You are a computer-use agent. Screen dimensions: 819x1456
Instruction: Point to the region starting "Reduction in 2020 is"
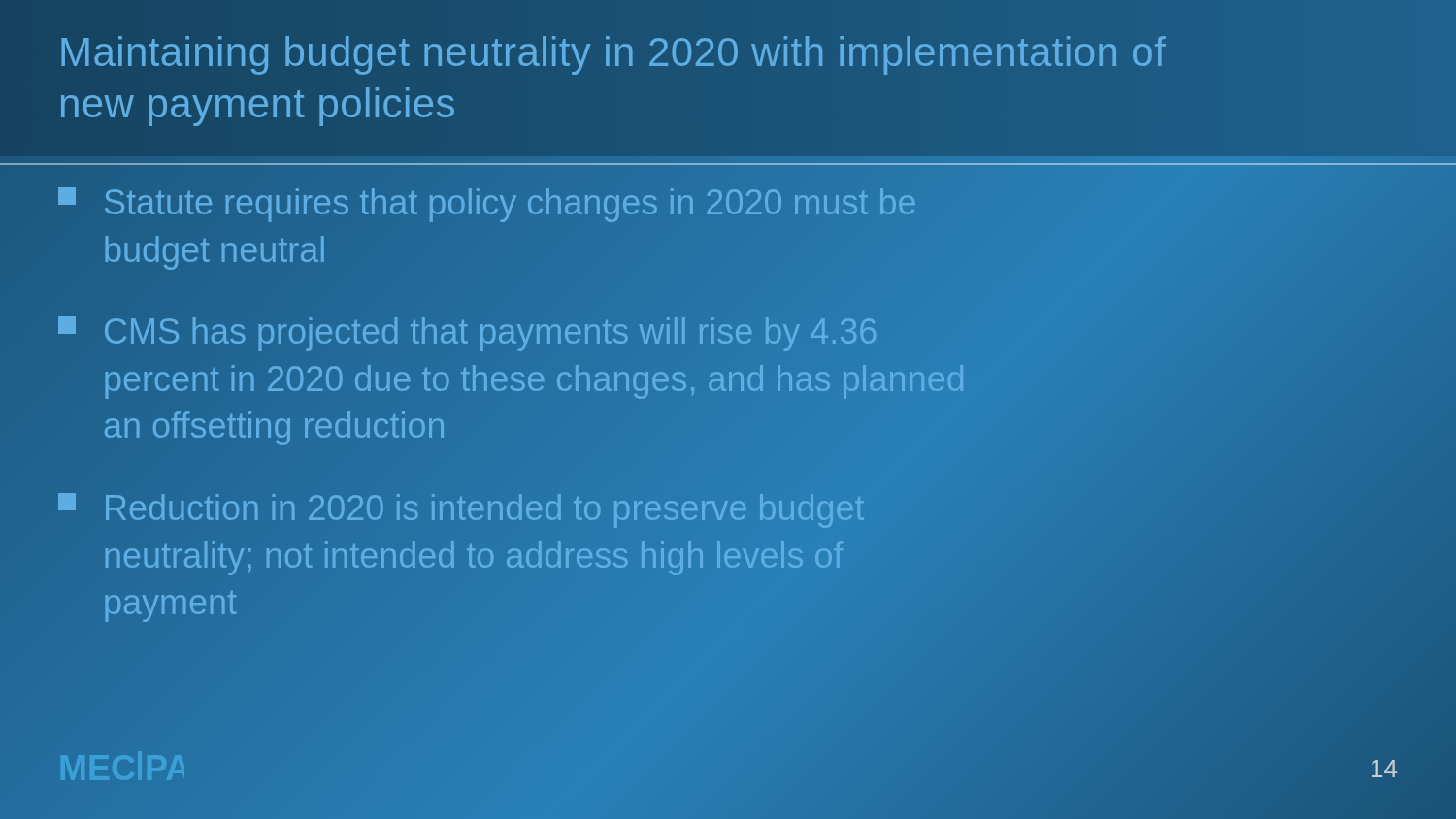click(461, 556)
